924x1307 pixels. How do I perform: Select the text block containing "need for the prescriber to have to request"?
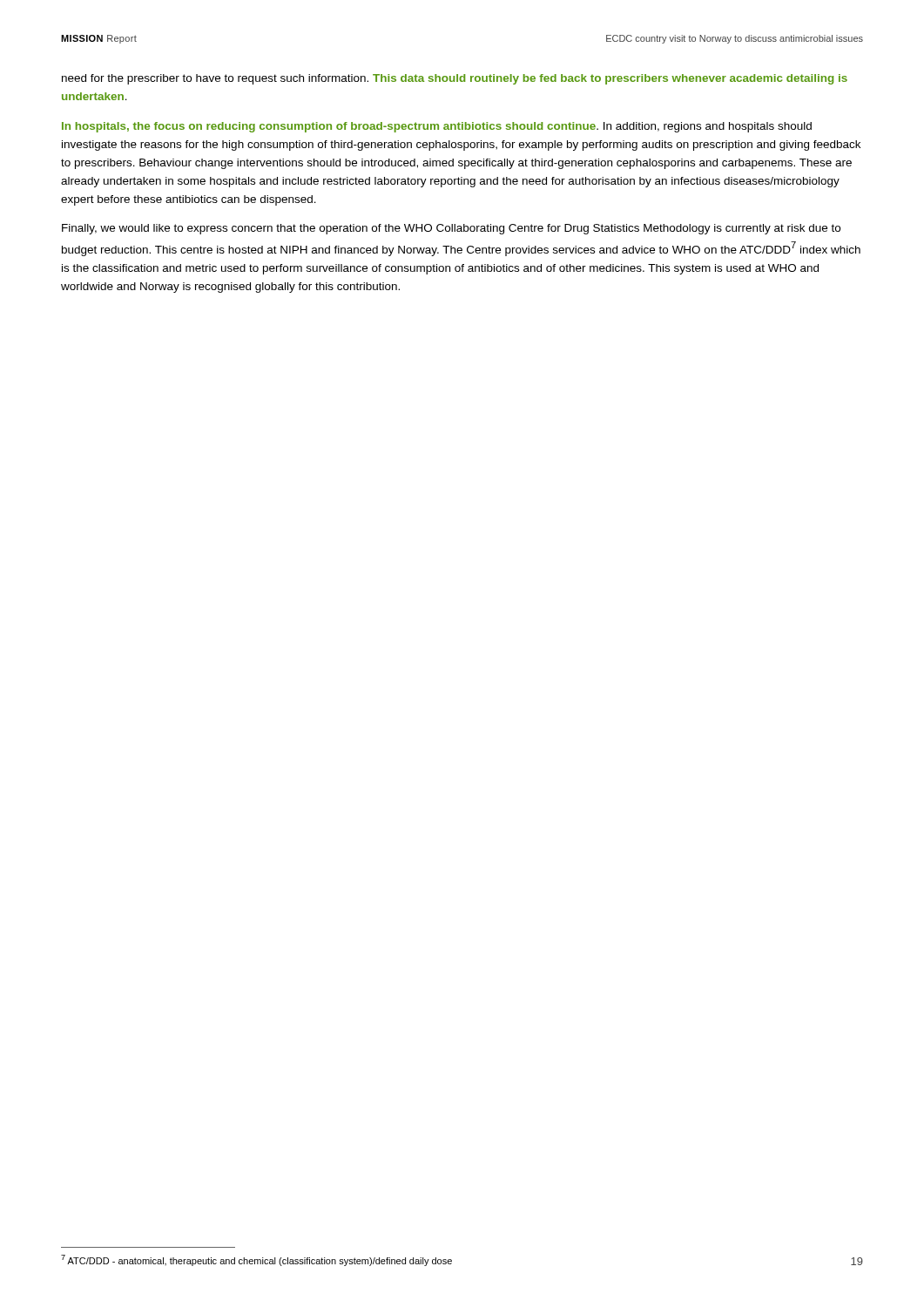[x=454, y=87]
